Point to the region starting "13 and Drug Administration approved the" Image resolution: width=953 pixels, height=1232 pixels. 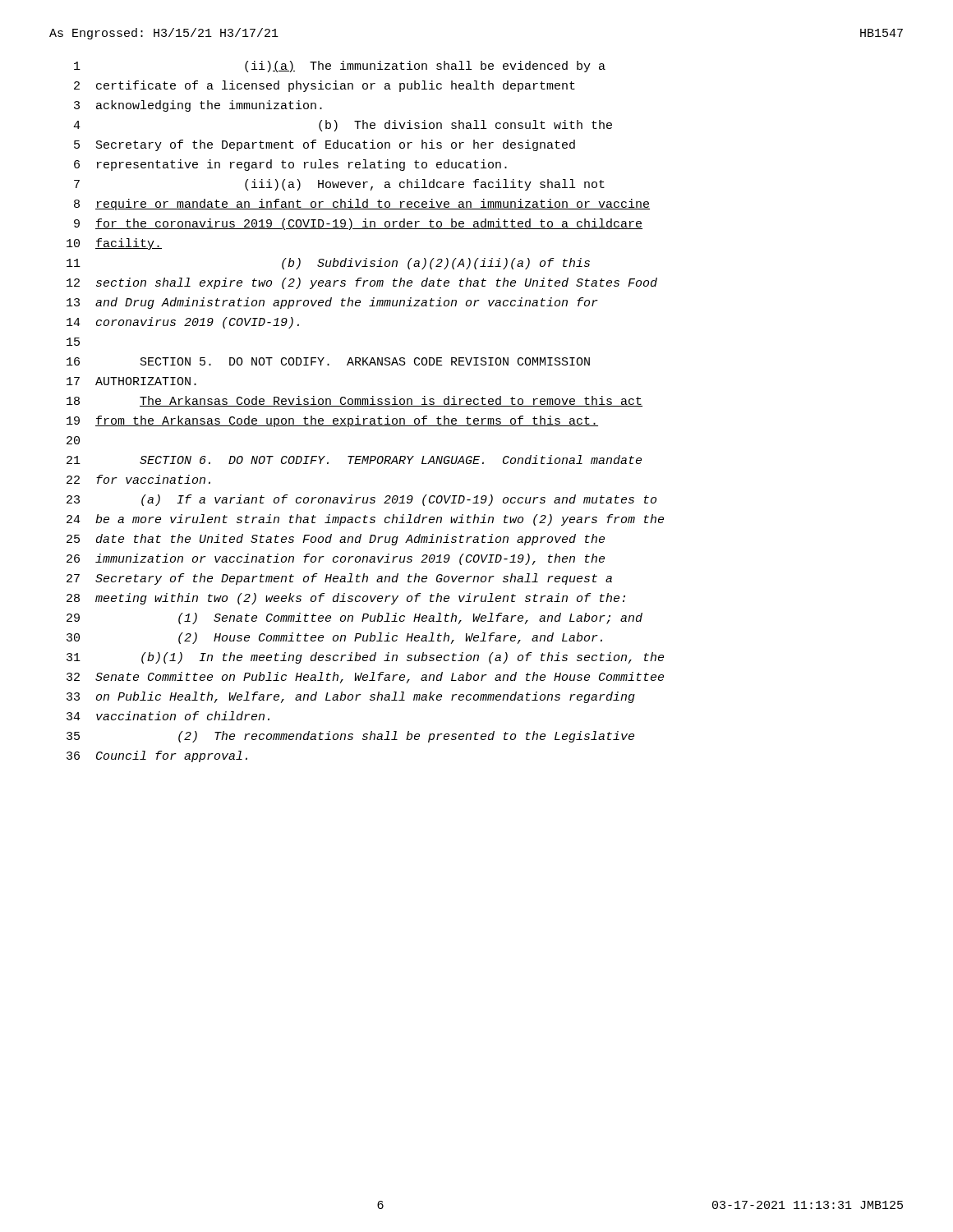476,304
